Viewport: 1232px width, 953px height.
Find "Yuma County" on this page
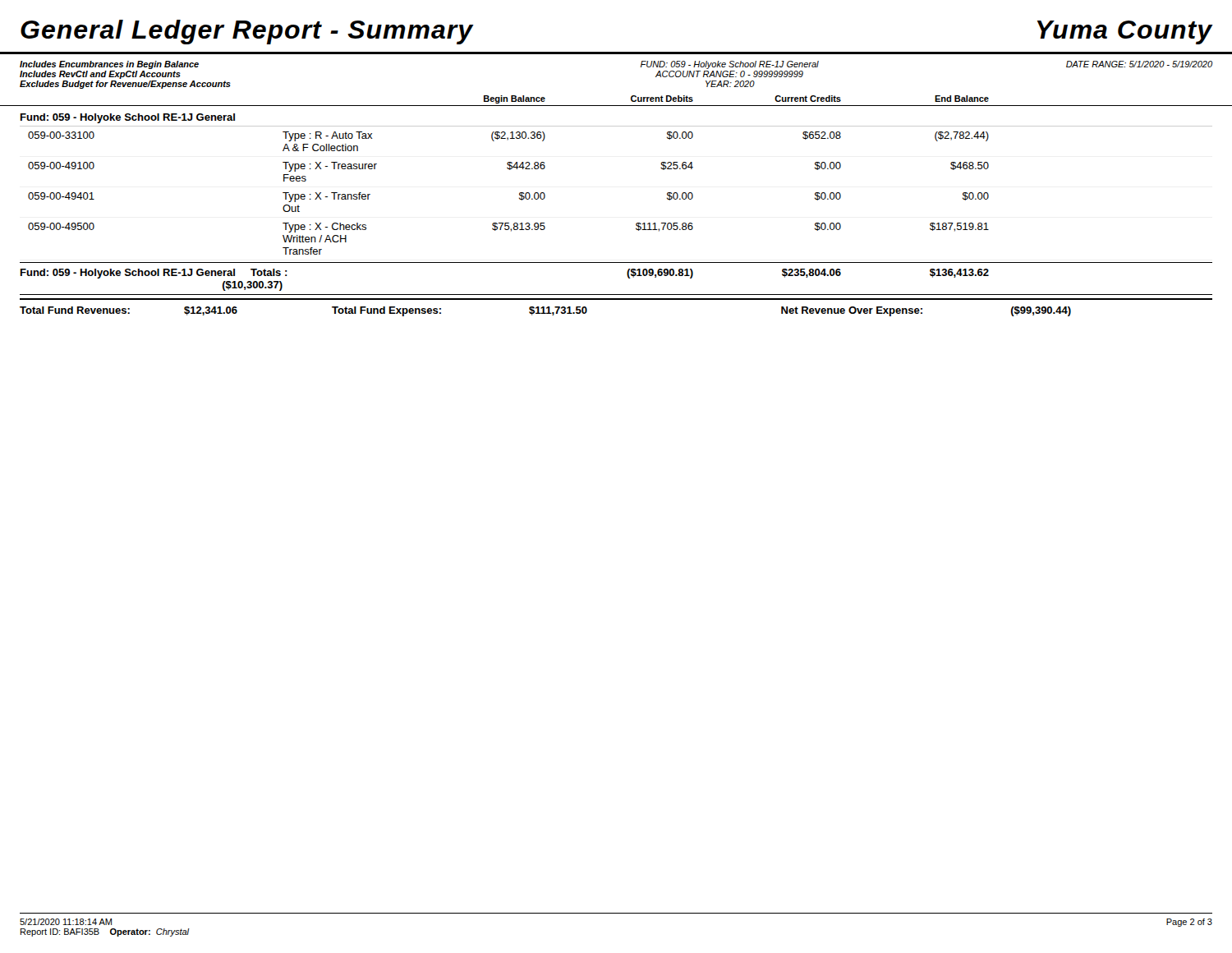(x=1124, y=30)
